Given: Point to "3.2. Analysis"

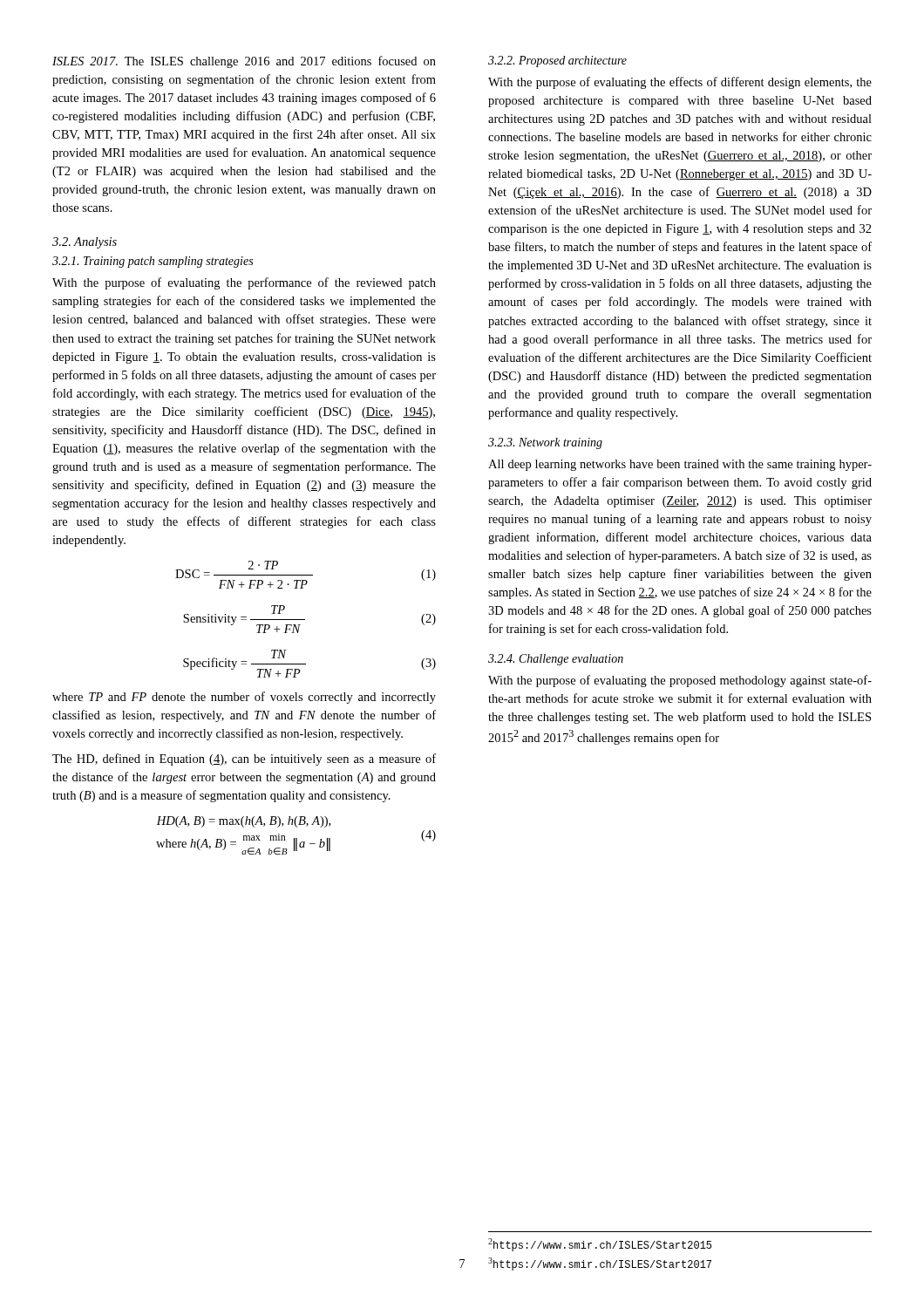Looking at the screenshot, I should 85,242.
